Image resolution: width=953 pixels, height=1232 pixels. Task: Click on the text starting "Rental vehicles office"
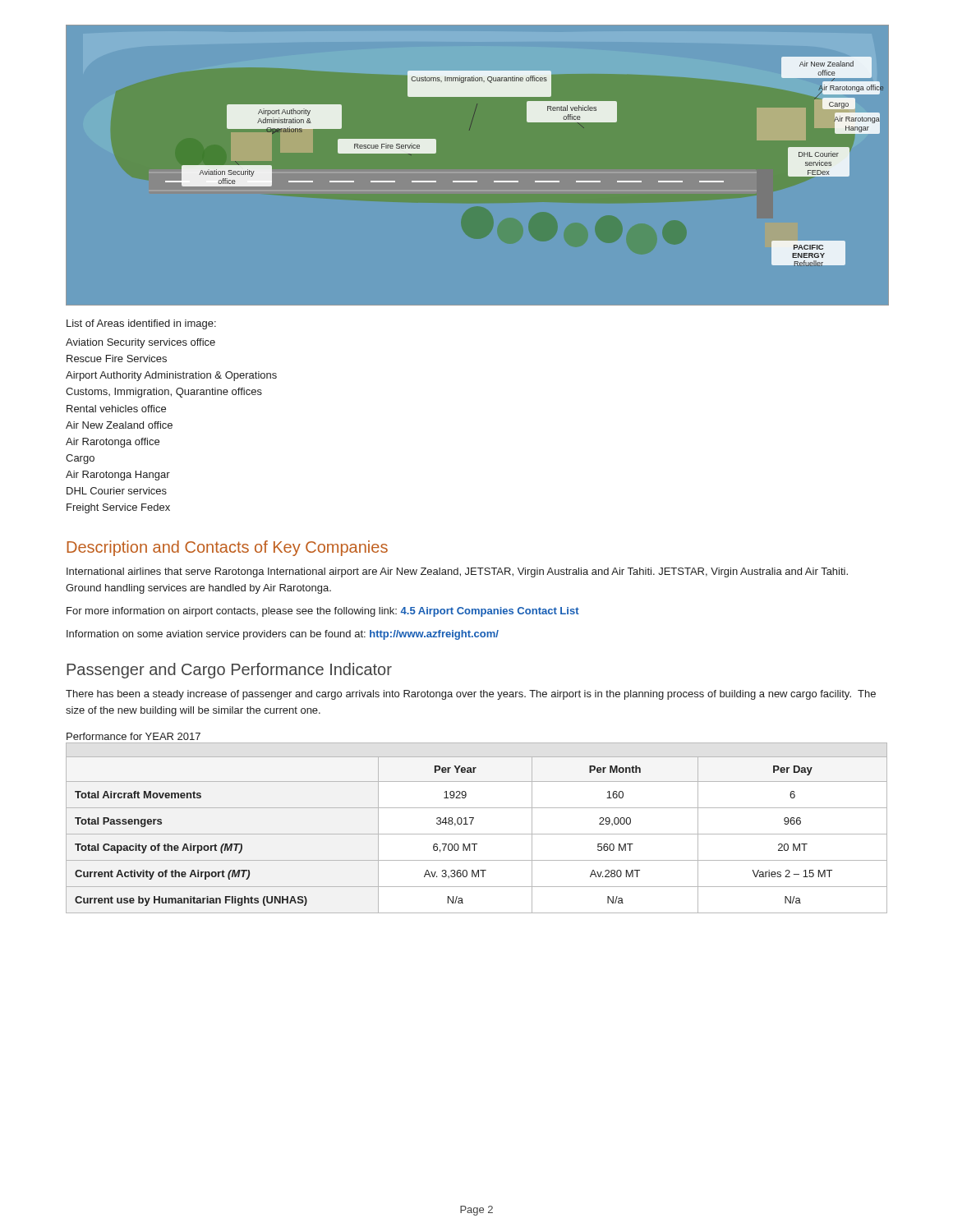[116, 408]
